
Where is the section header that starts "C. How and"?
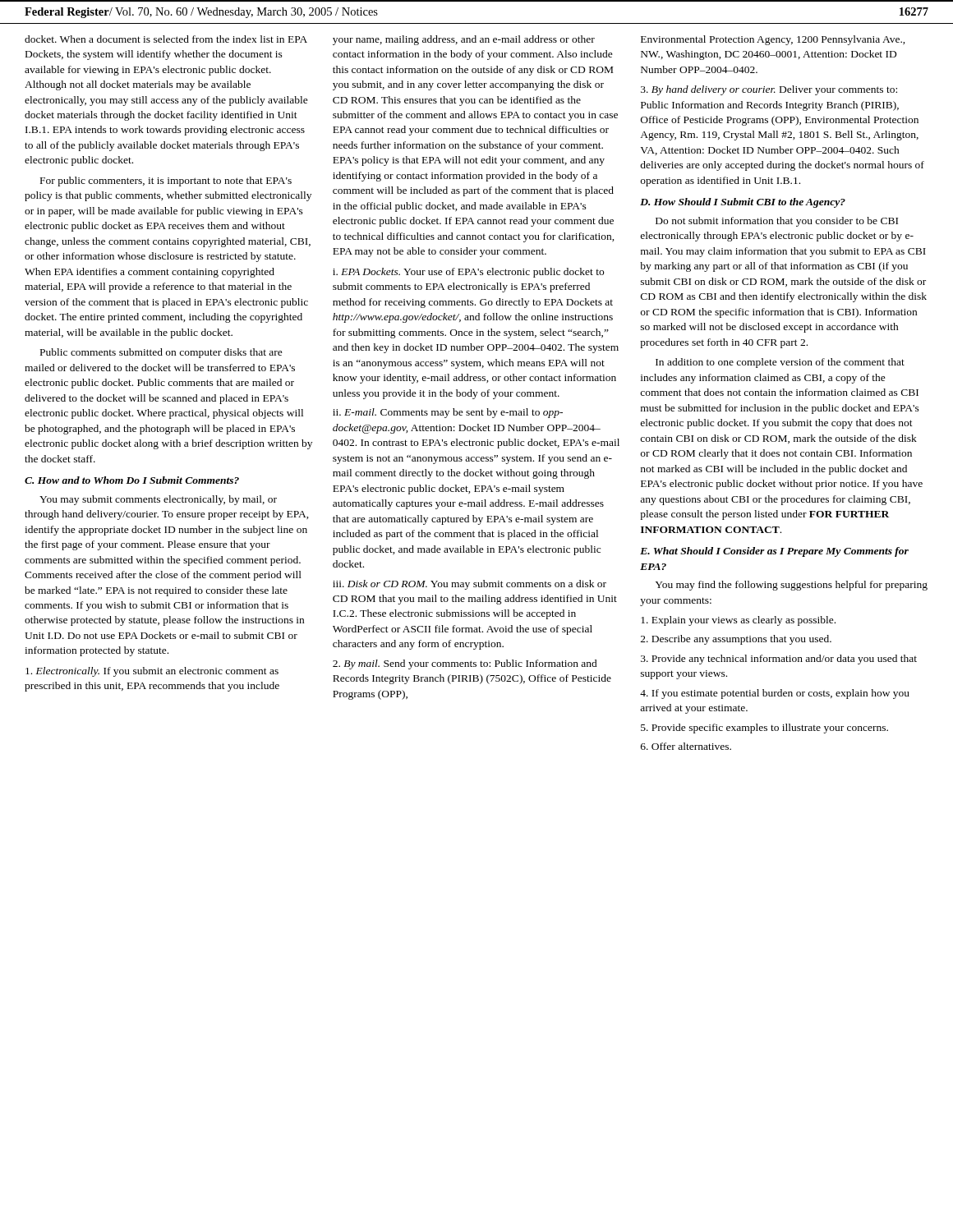(132, 480)
